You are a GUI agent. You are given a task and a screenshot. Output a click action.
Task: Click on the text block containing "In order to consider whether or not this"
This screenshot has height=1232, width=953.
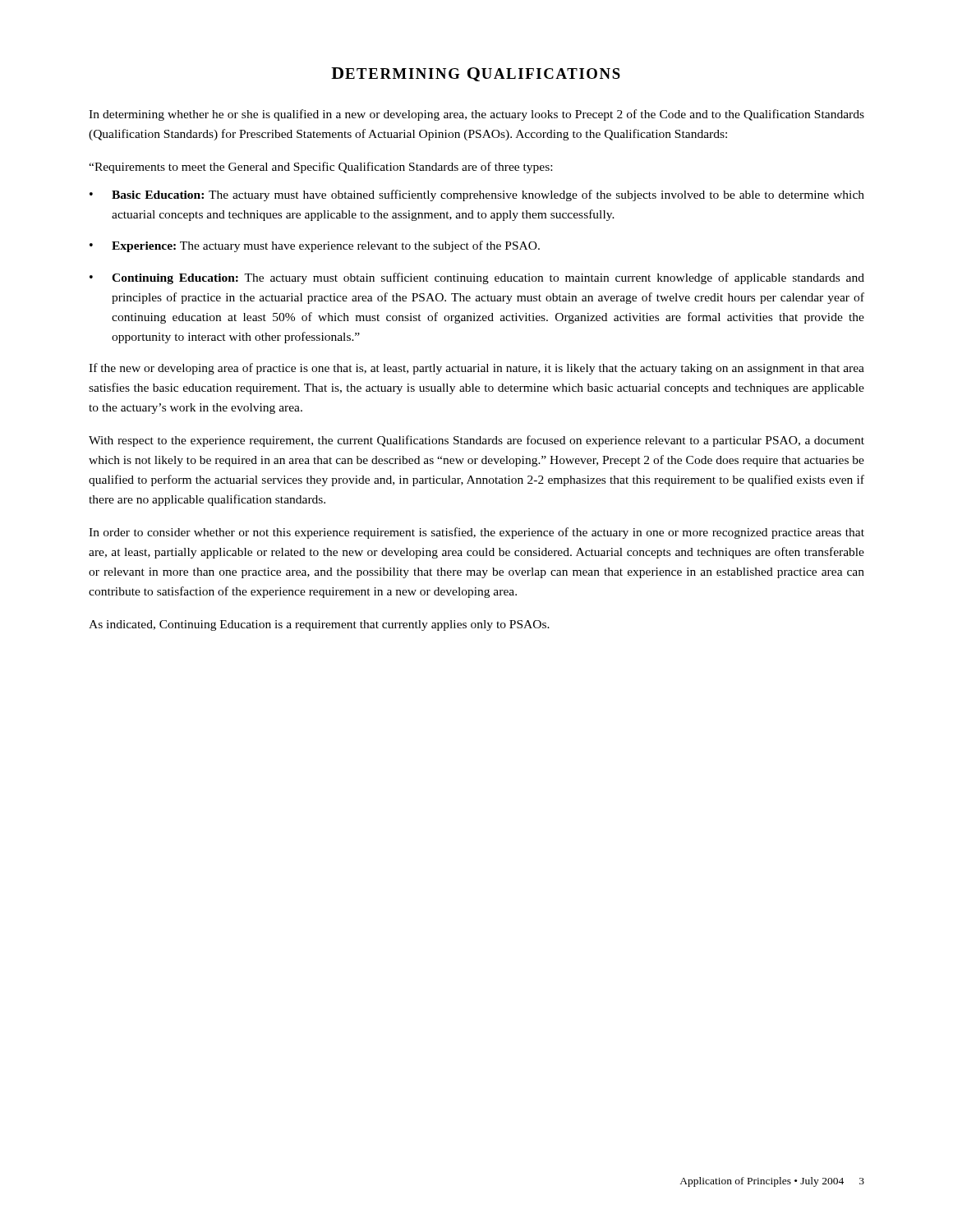pyautogui.click(x=476, y=561)
